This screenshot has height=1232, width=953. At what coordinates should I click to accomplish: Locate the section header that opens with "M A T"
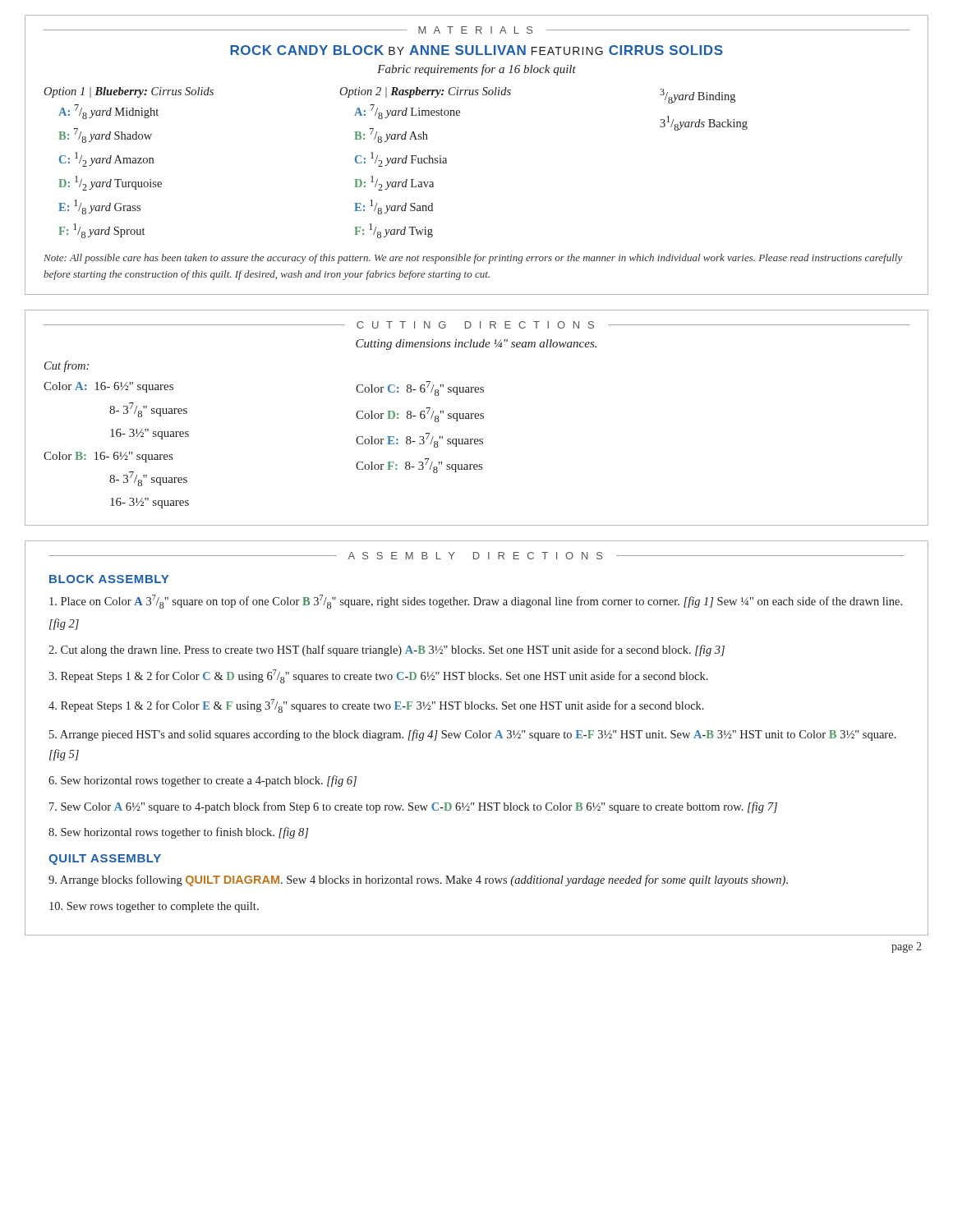tap(476, 30)
